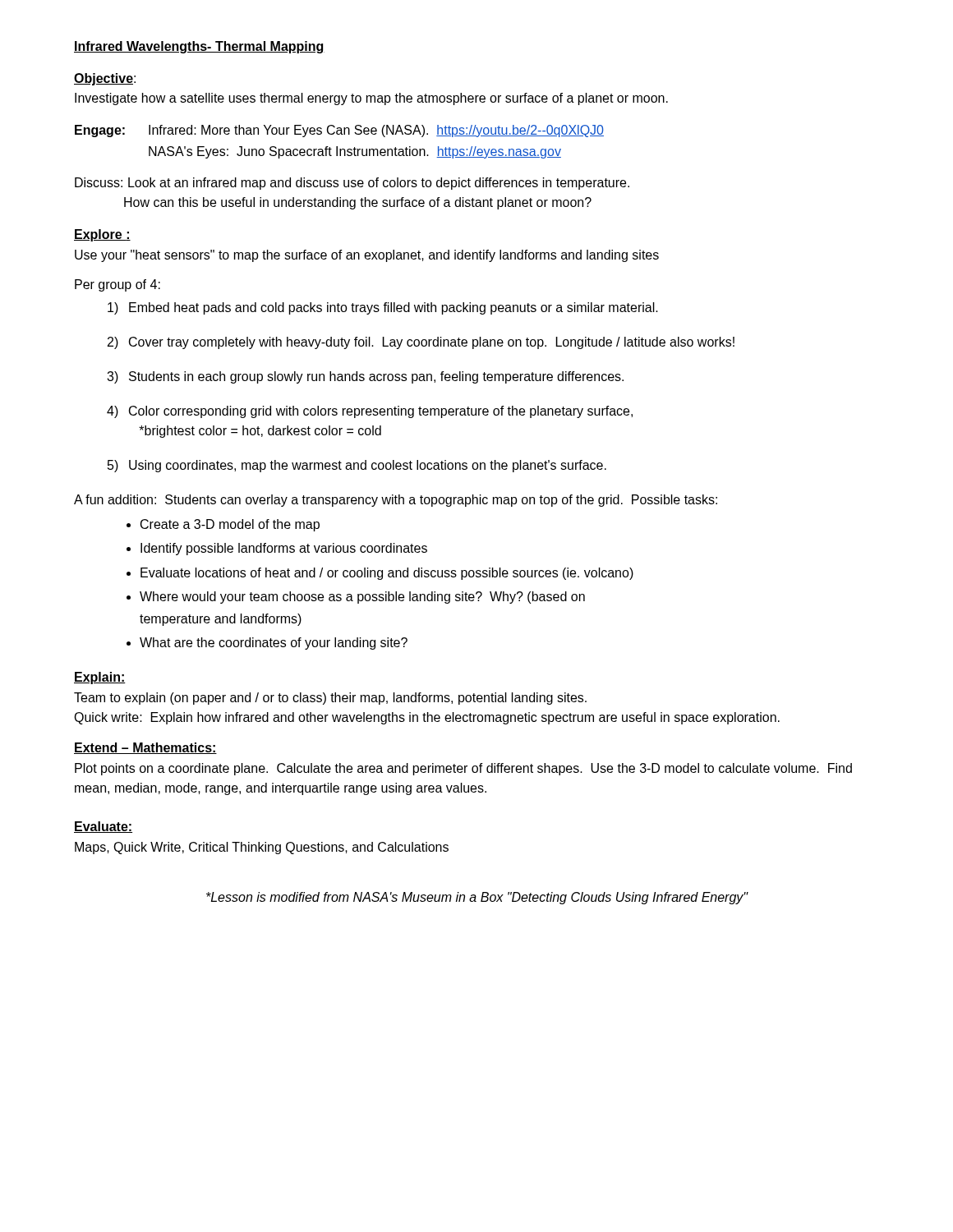This screenshot has width=953, height=1232.
Task: Locate the block of text that opens with "Use your "heat"
Action: (x=367, y=255)
